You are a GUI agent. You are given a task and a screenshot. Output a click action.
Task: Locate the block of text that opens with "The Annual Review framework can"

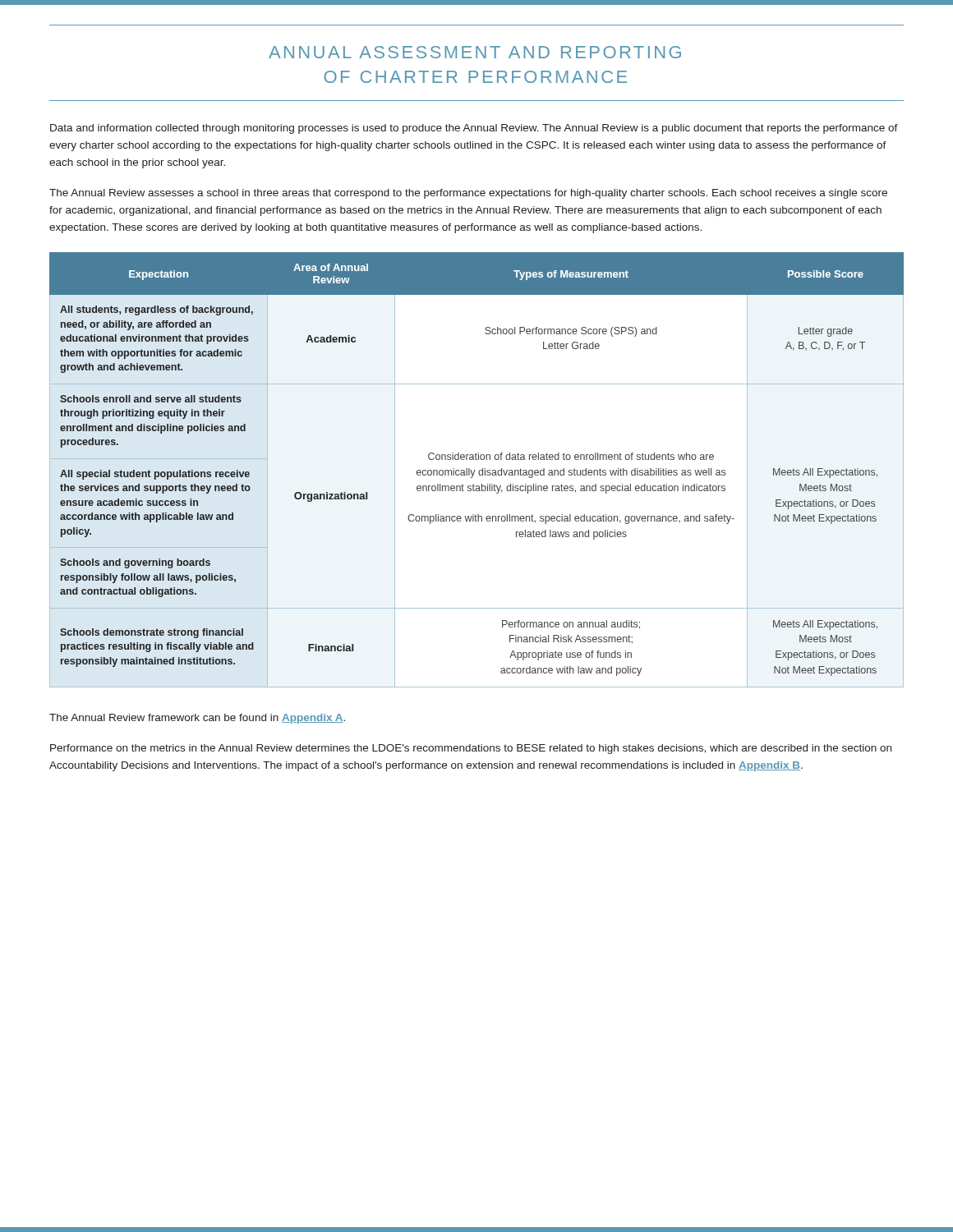tap(198, 717)
